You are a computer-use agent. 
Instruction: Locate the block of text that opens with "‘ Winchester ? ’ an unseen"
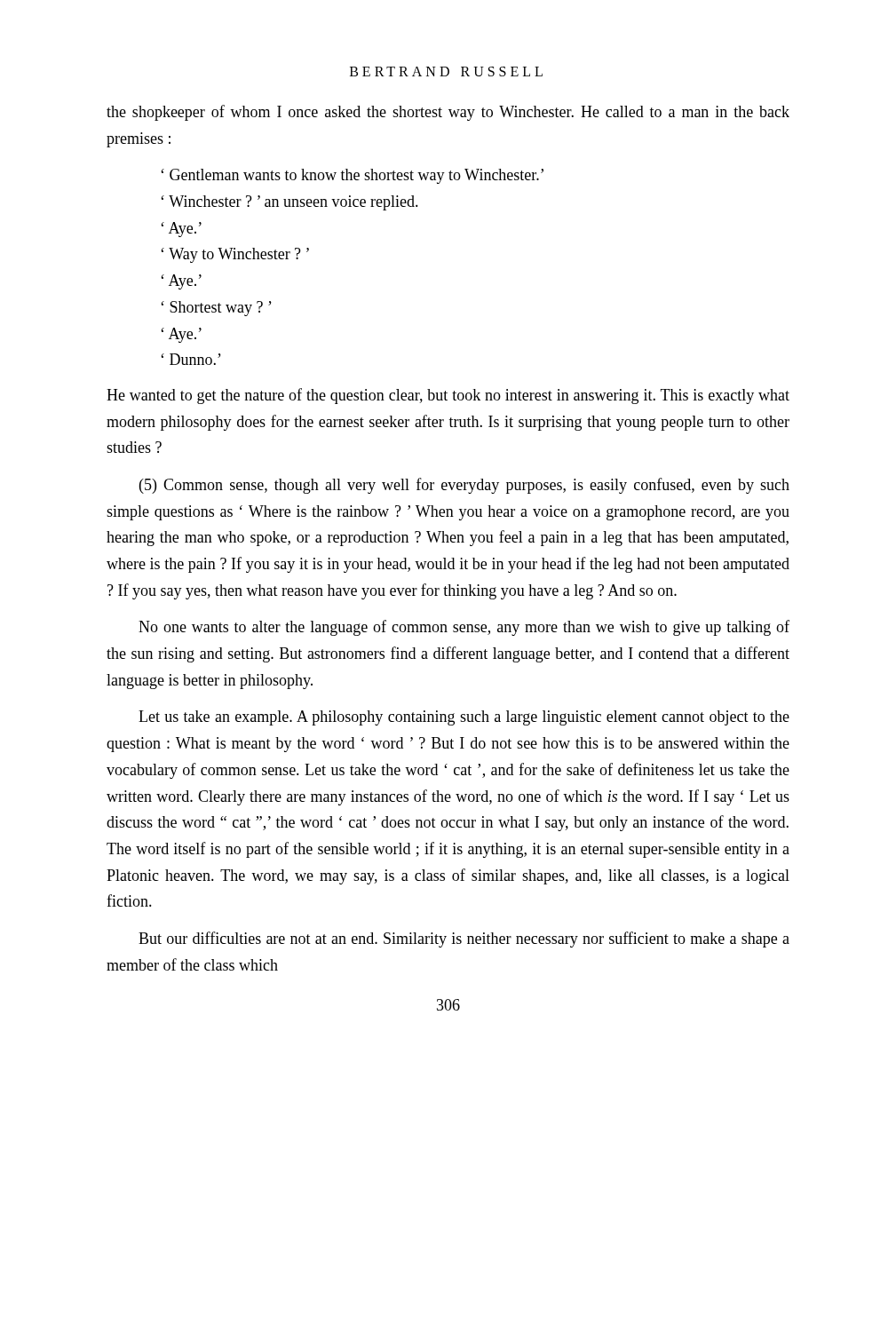click(289, 203)
